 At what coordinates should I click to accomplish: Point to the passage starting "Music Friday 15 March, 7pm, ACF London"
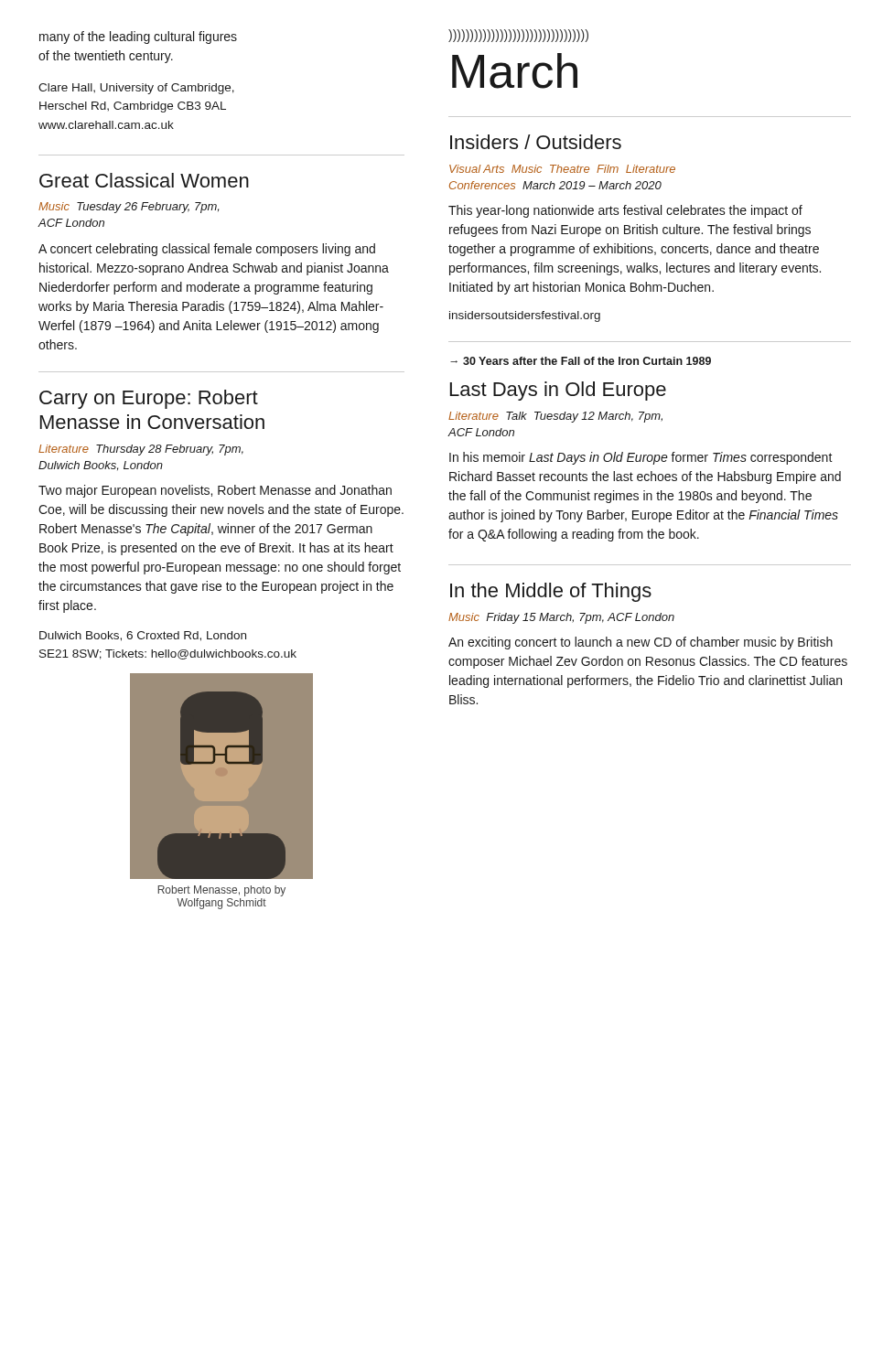click(x=650, y=617)
